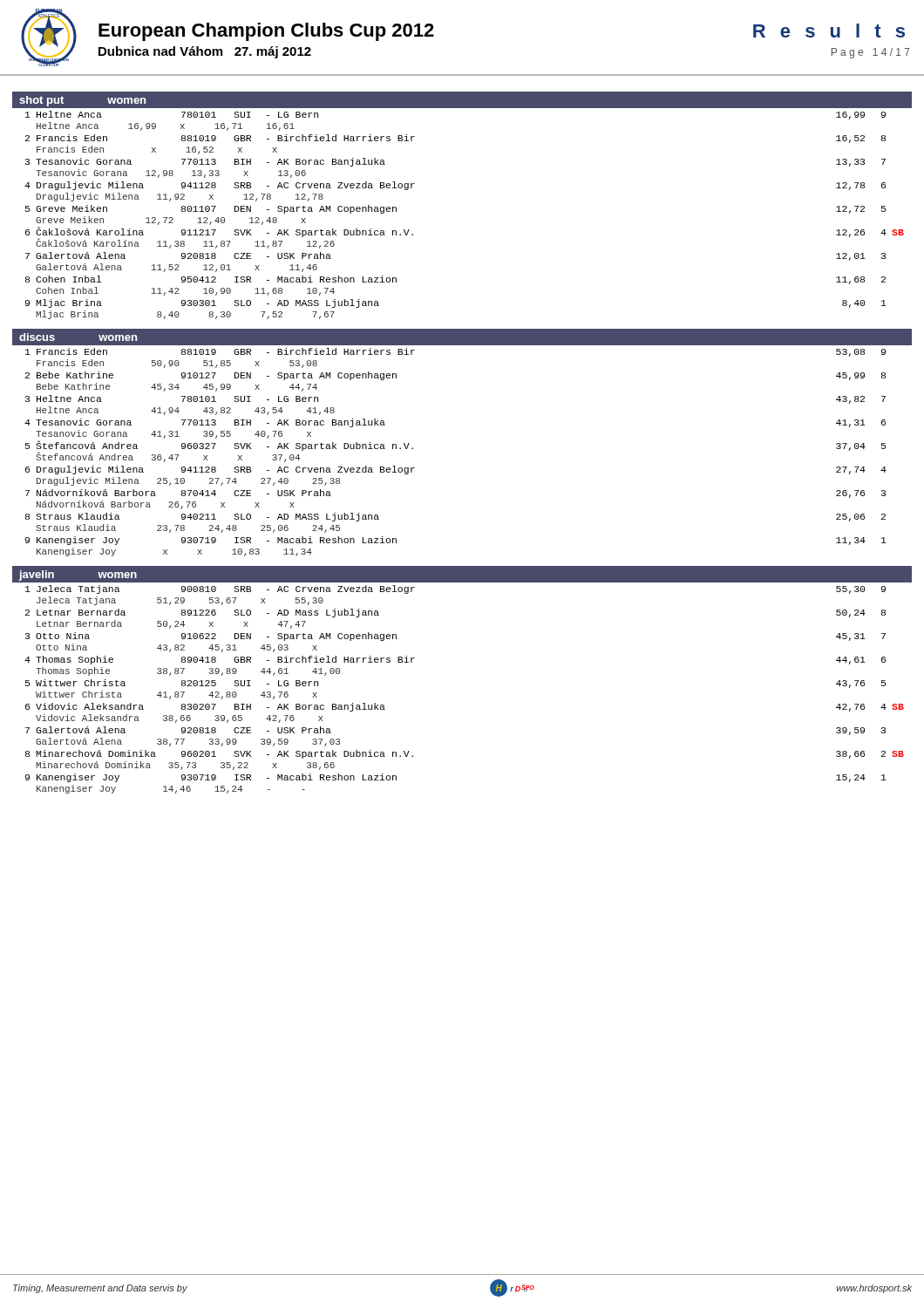924x1308 pixels.
Task: Locate the table with the text "Draguljevic Milena 25,10 27,74 27,40"
Action: coord(462,451)
